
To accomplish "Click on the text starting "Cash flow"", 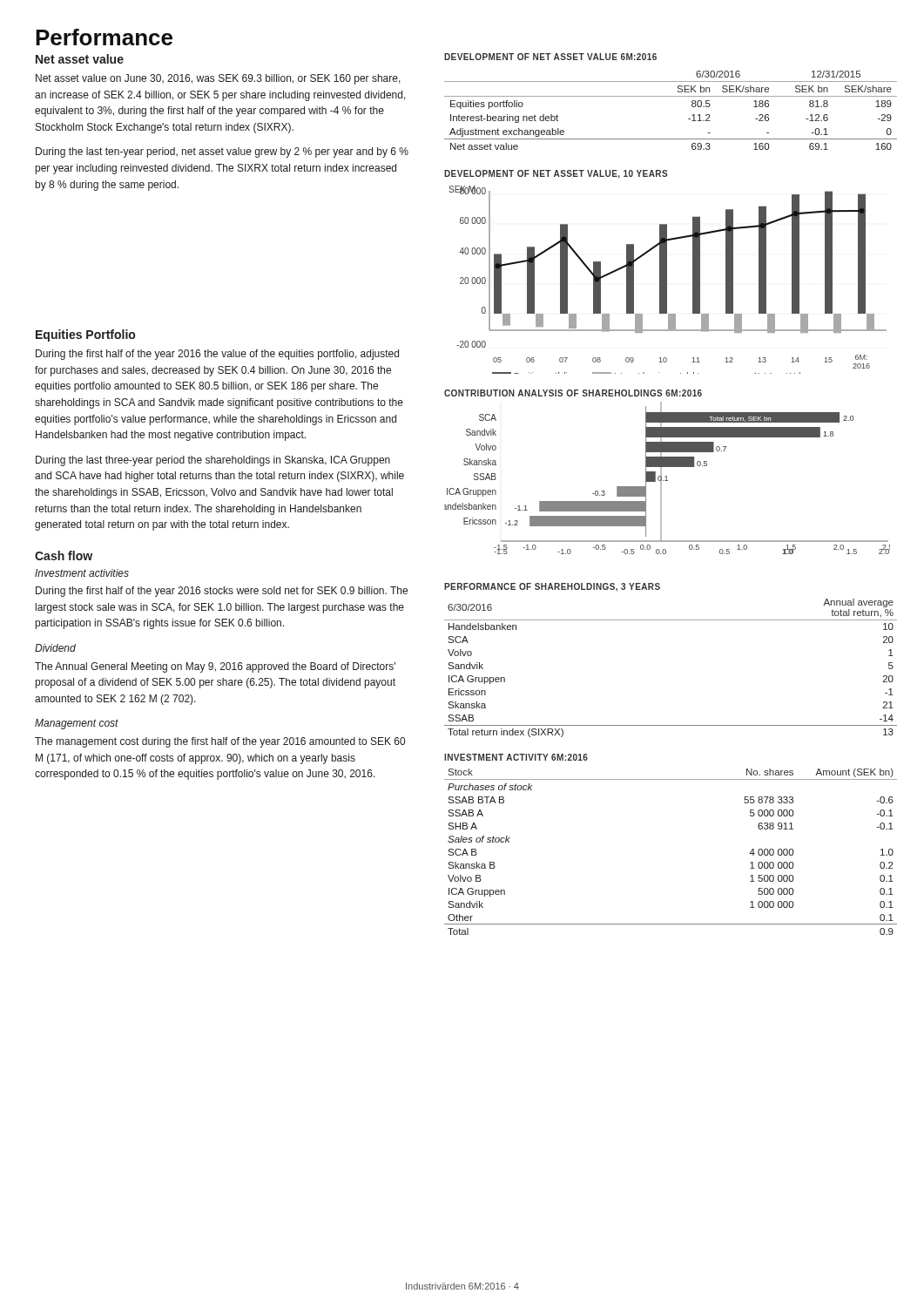I will click(64, 556).
